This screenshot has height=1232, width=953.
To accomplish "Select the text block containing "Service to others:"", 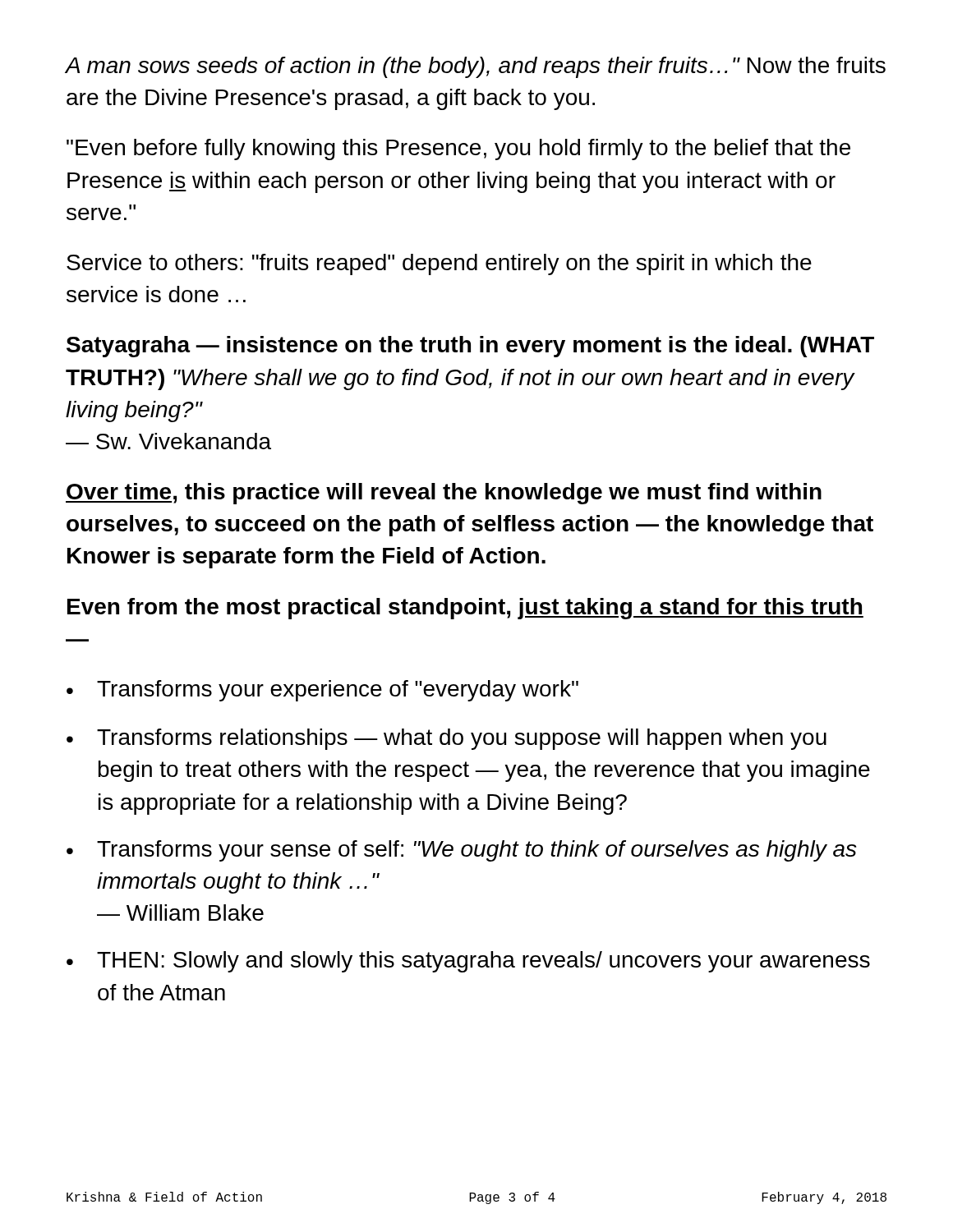I will pos(439,278).
